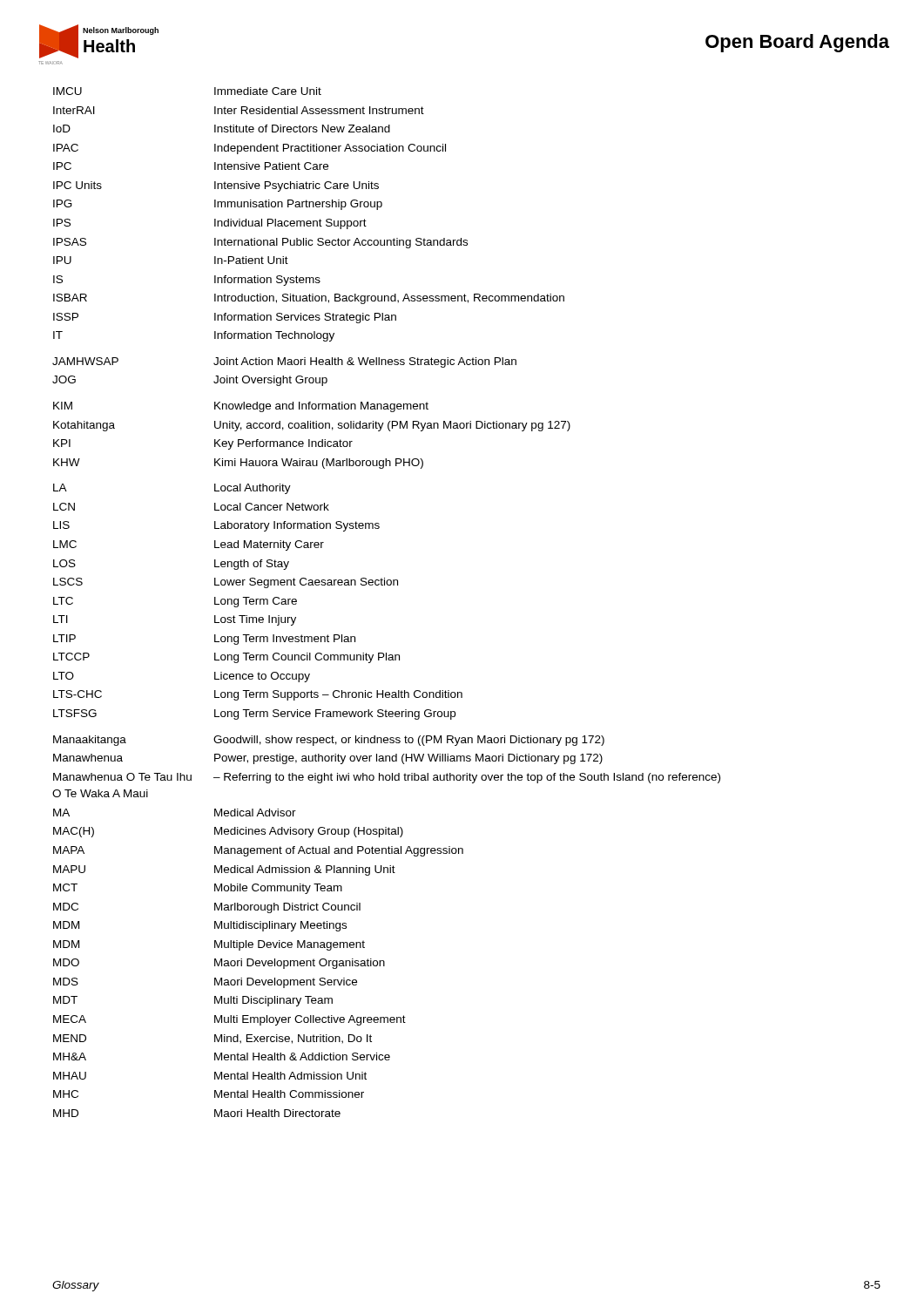The image size is (924, 1307).
Task: Click the passage that begins "Manaakitanga Goodwill, show respect, or kindness to ((PM"
Action: (x=466, y=739)
